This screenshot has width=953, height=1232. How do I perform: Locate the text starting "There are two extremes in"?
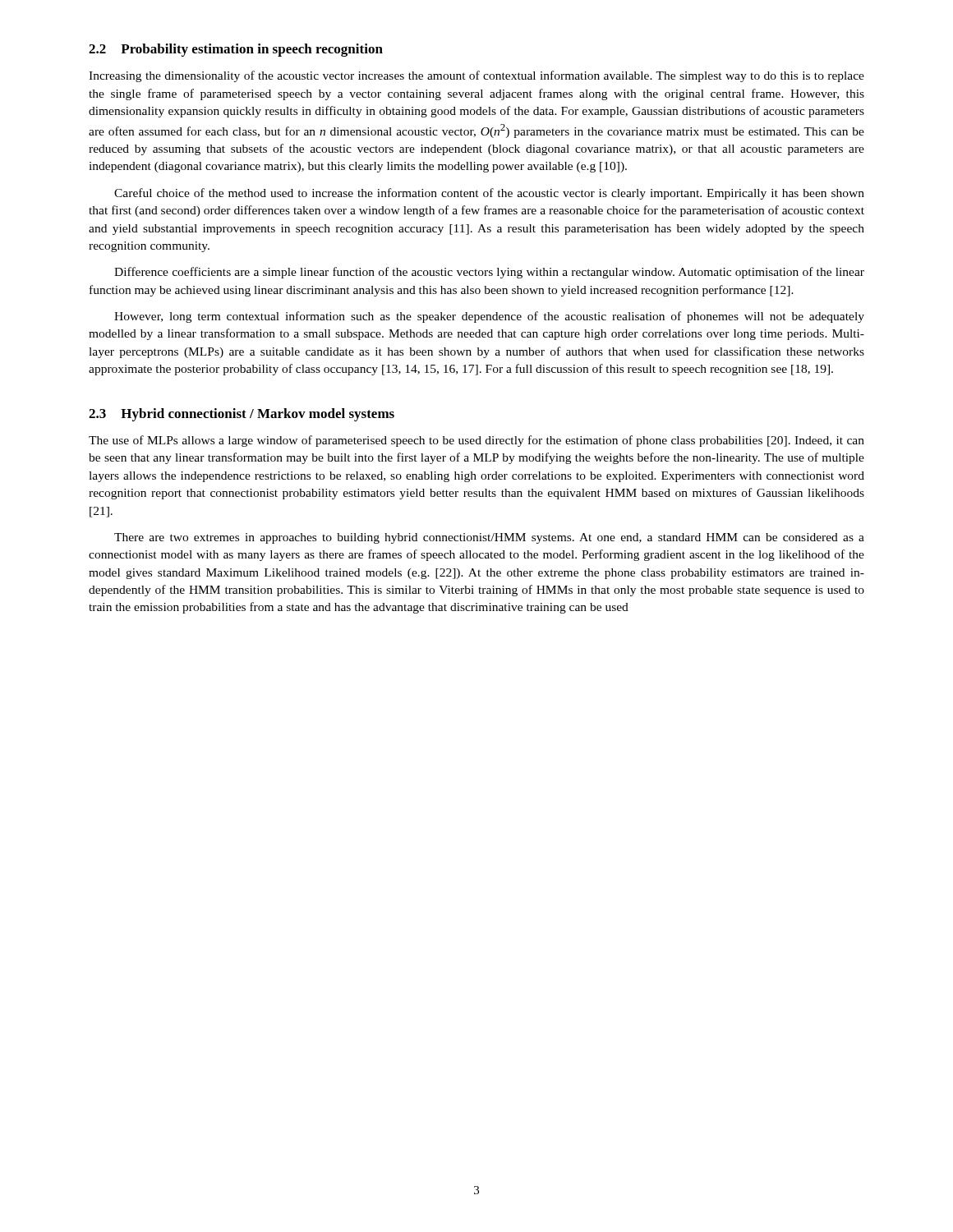click(476, 572)
